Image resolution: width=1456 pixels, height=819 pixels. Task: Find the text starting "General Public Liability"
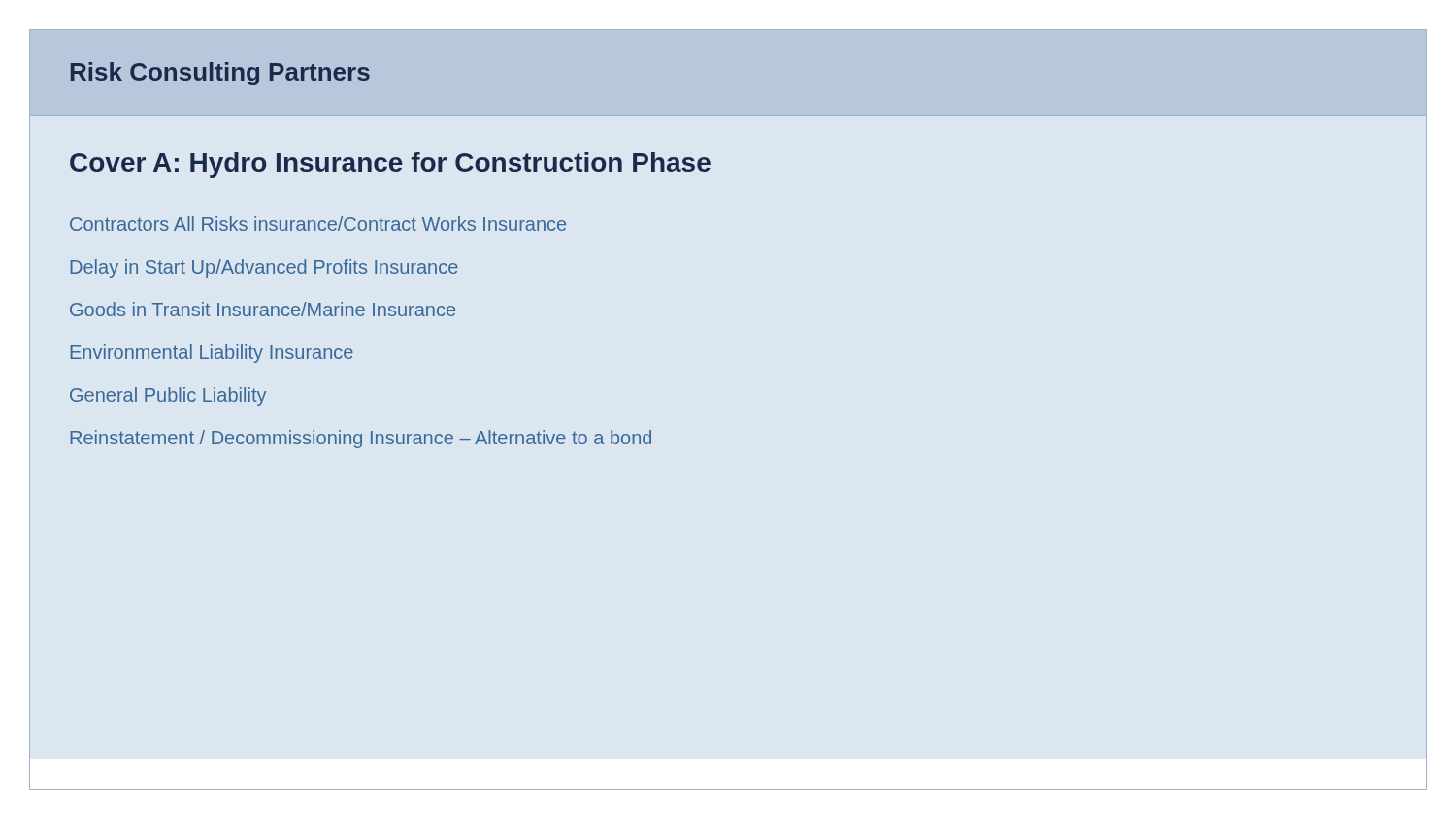pos(168,396)
